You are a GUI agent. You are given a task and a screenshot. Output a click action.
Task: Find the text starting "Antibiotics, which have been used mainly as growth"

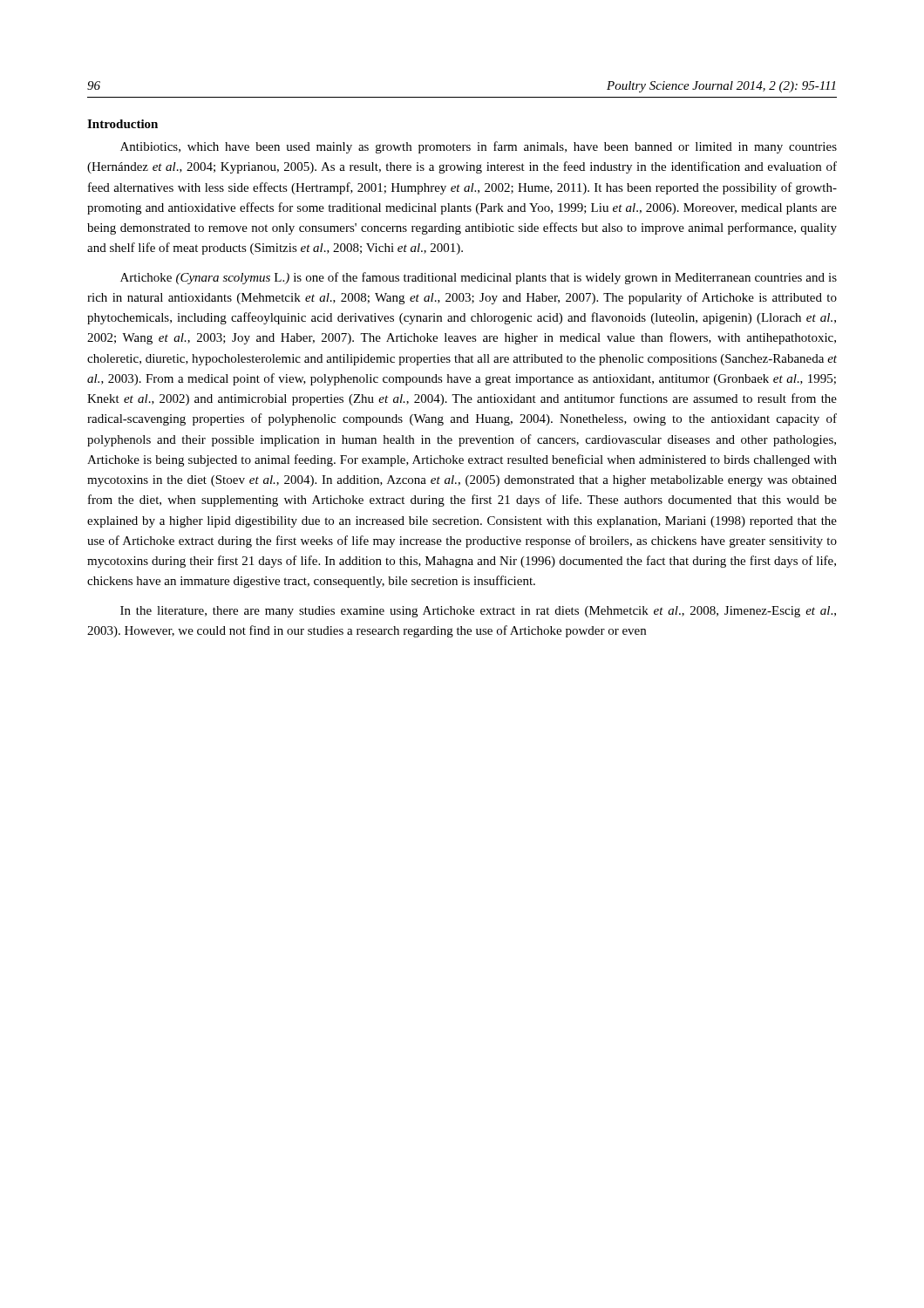click(x=462, y=389)
